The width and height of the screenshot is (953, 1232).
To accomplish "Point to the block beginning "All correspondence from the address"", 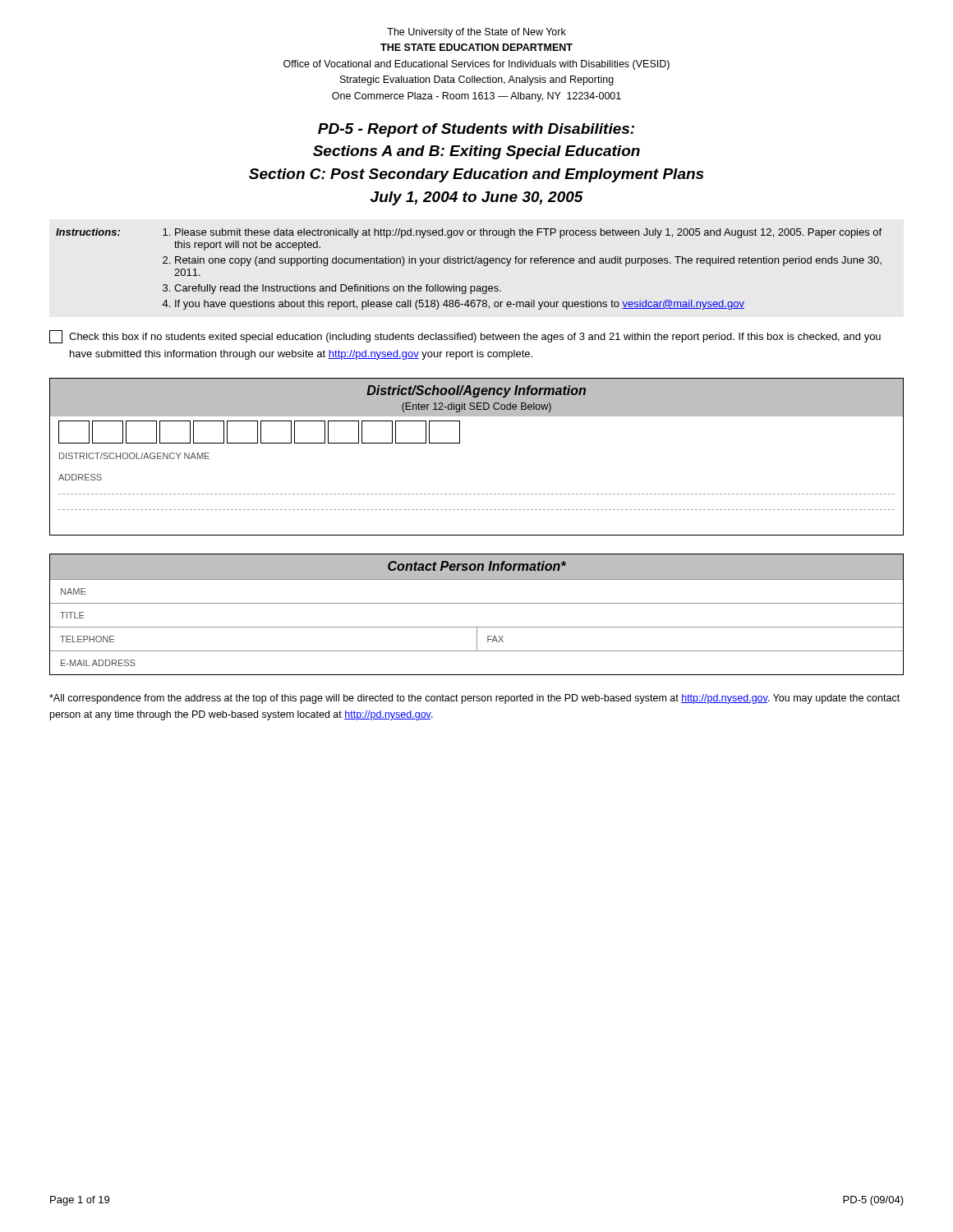I will click(474, 706).
